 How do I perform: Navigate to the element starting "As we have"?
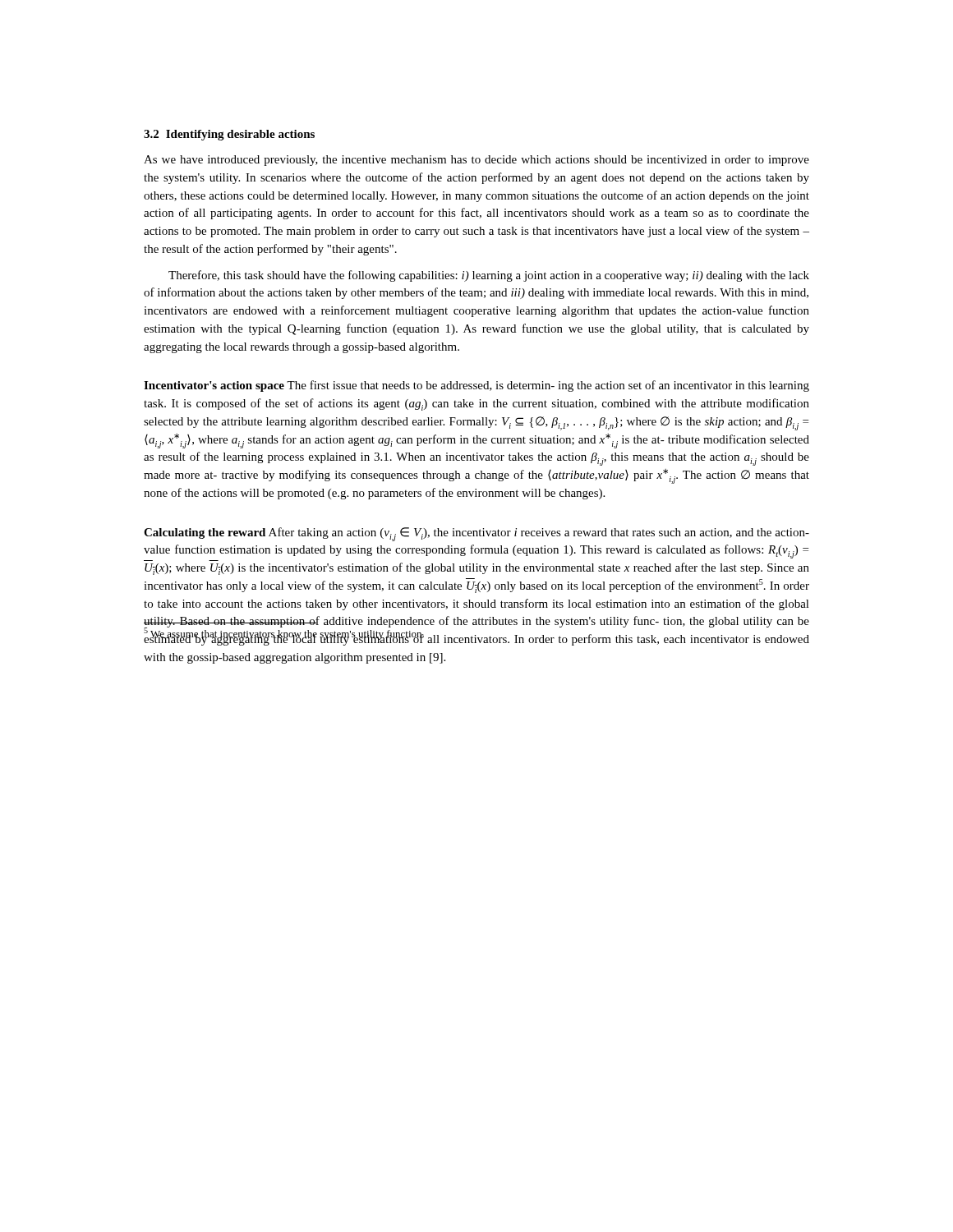tap(476, 161)
